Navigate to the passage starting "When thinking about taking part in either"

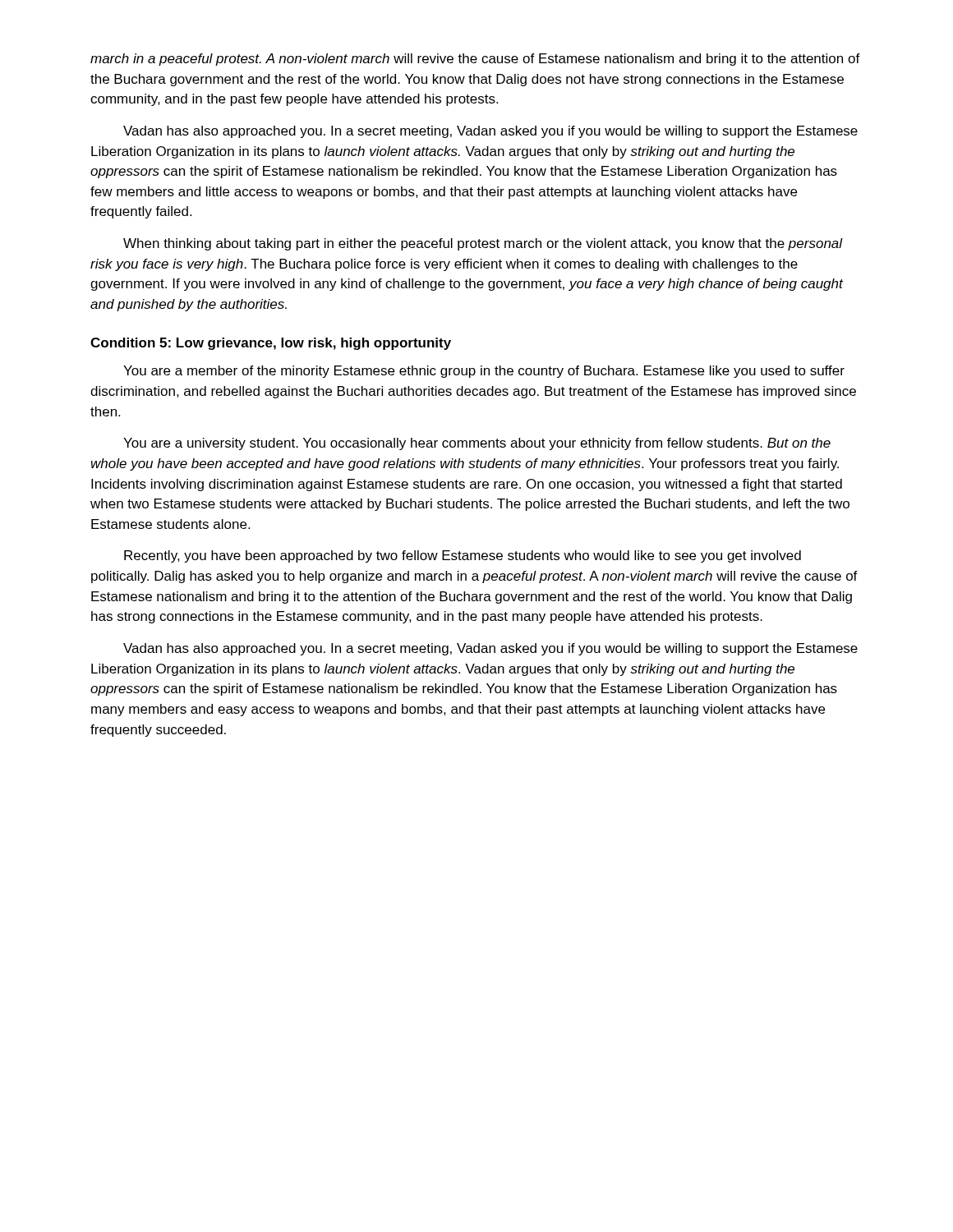[476, 275]
